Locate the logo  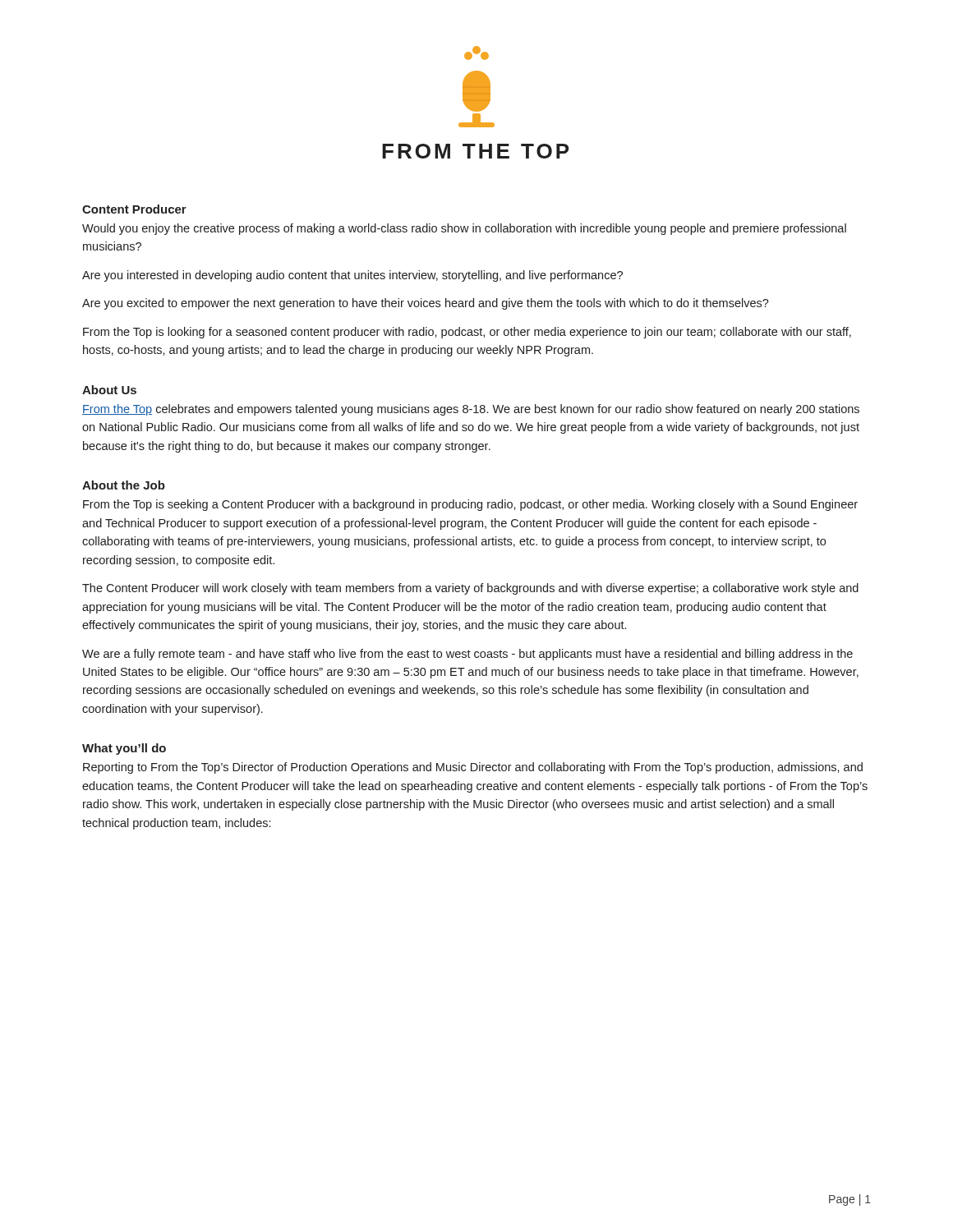(x=476, y=90)
